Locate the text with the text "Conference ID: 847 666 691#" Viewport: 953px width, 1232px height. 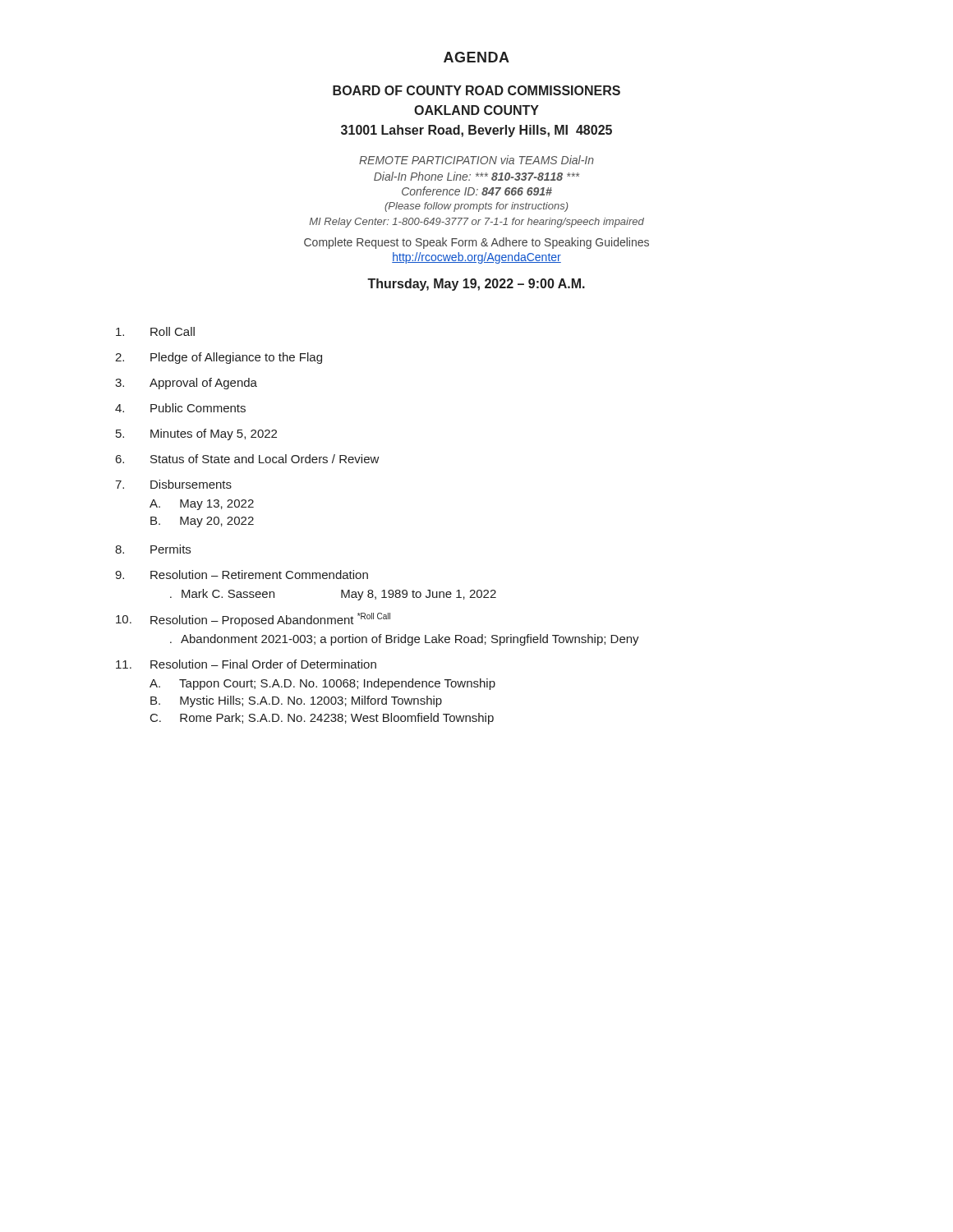tap(476, 191)
